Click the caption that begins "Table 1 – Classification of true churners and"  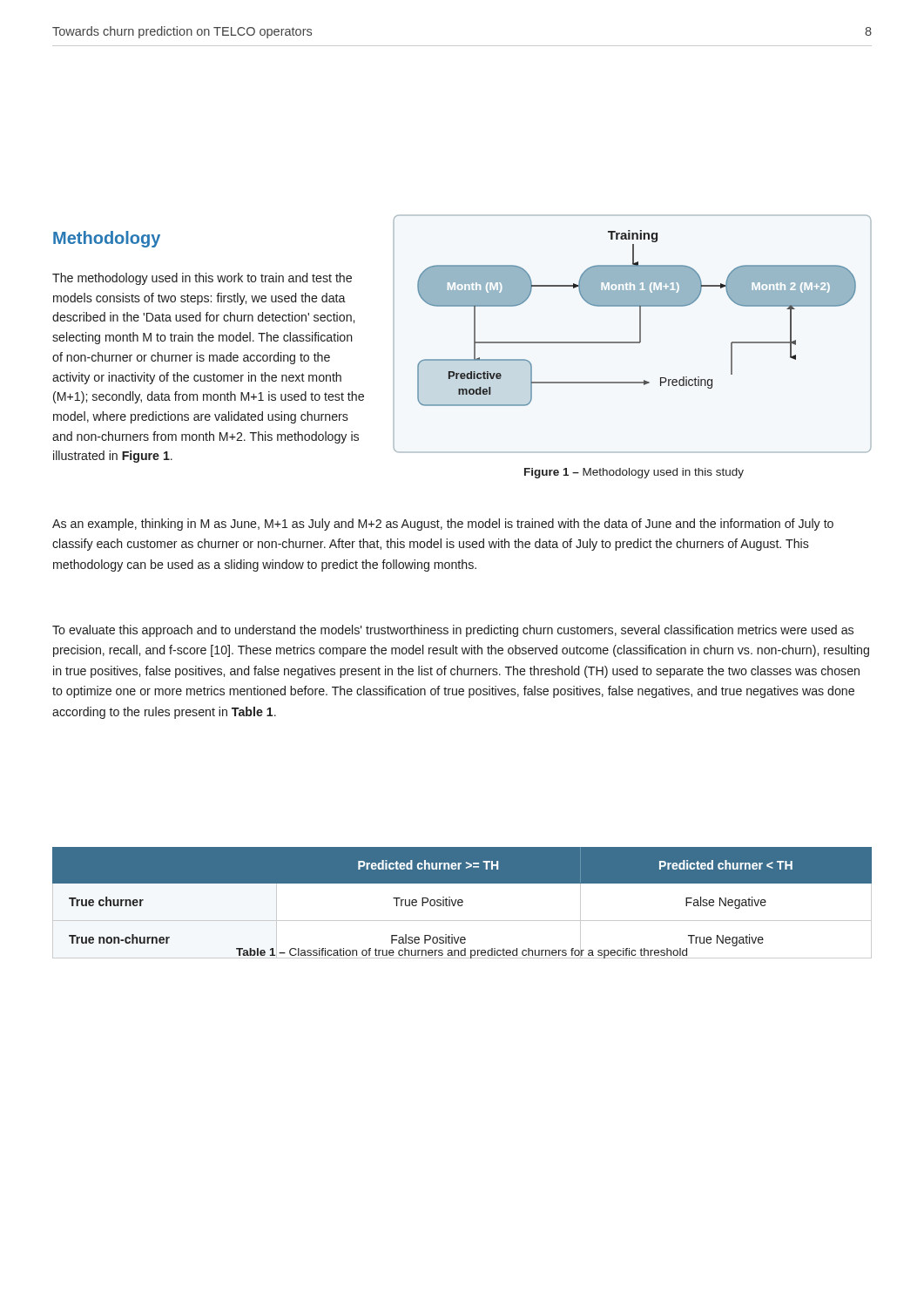tap(462, 952)
